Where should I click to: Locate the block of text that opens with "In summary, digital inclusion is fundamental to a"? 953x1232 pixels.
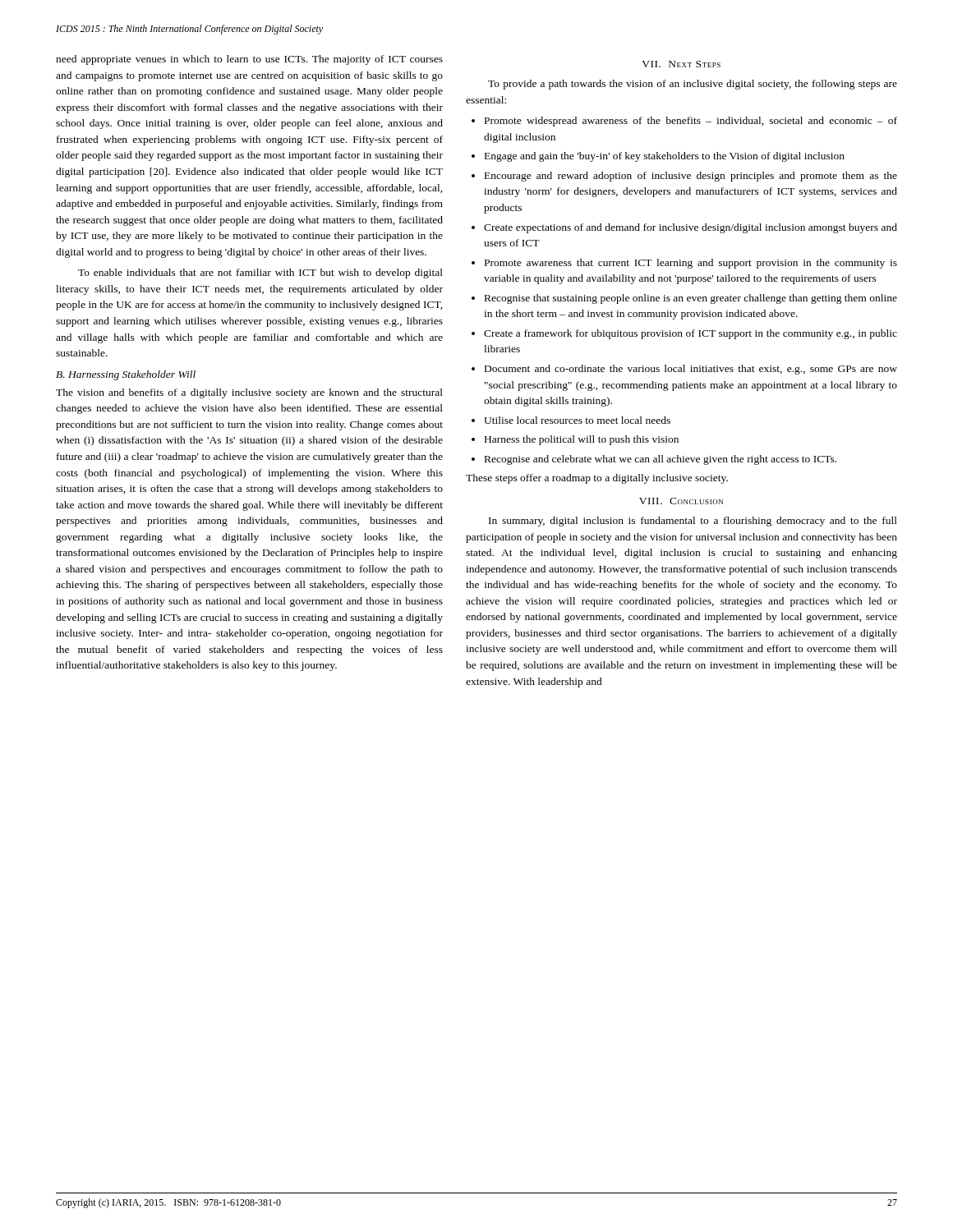pyautogui.click(x=681, y=601)
